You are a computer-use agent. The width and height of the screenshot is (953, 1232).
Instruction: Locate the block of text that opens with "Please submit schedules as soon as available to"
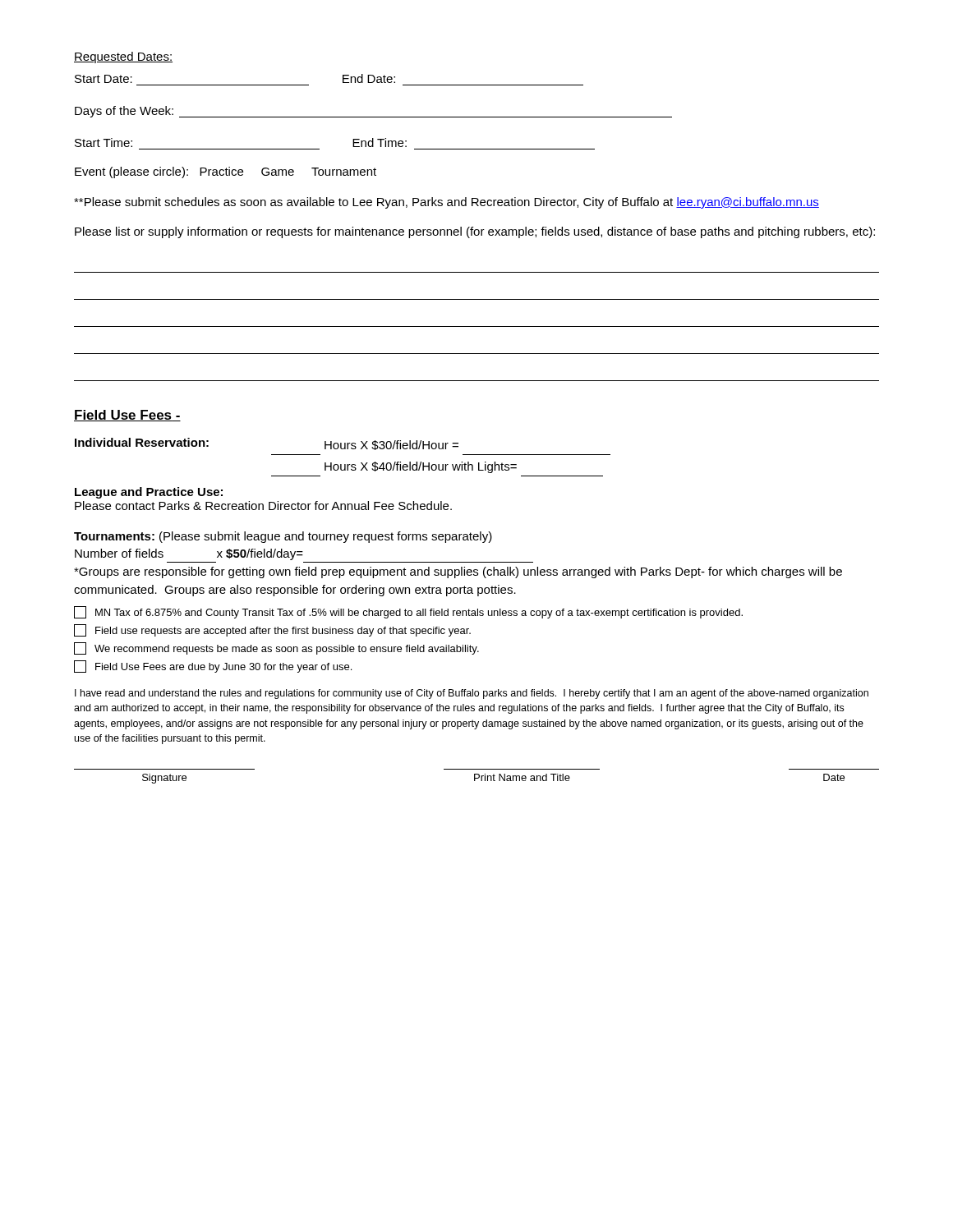446,202
